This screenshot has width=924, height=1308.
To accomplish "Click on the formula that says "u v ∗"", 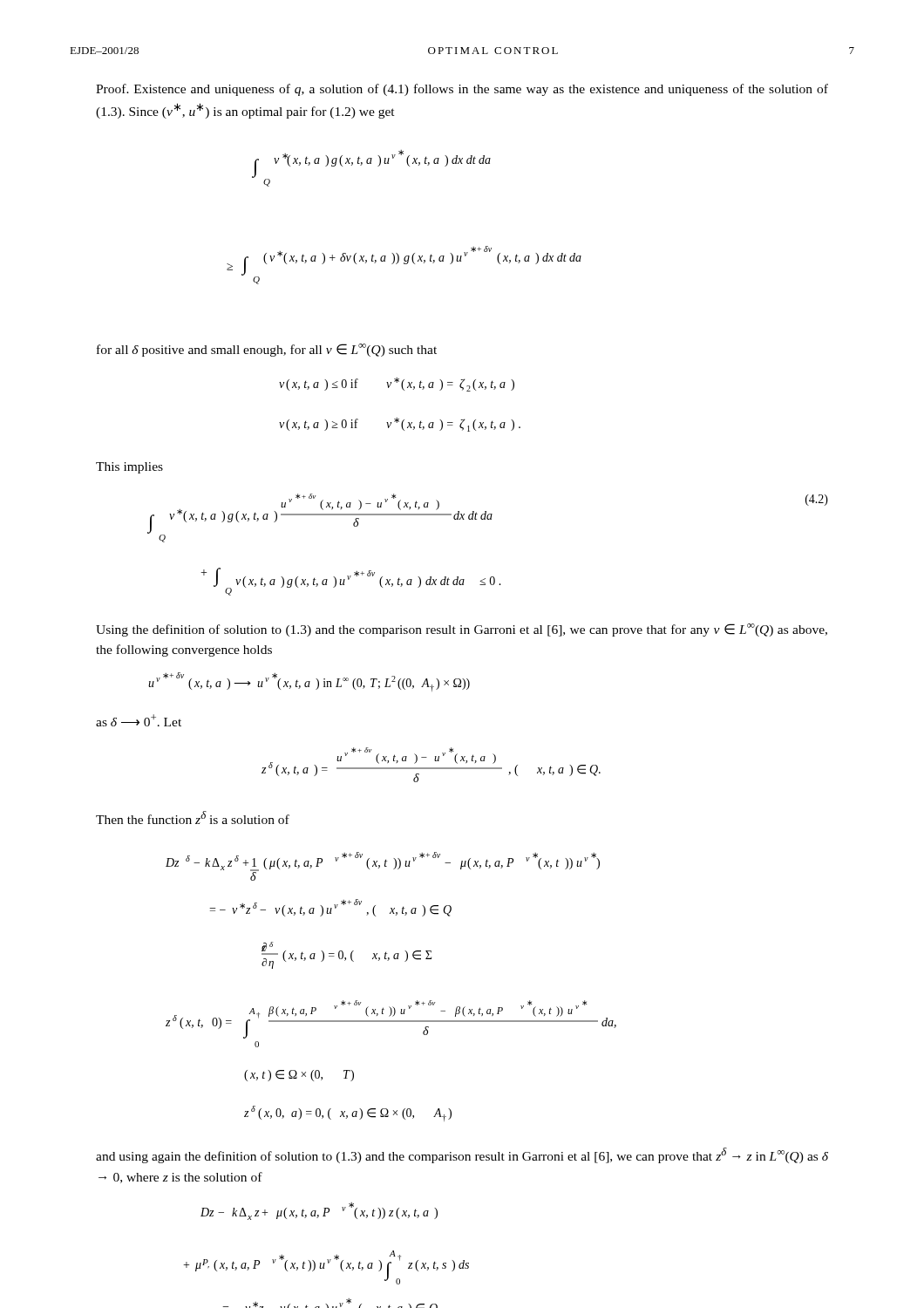I will (309, 682).
